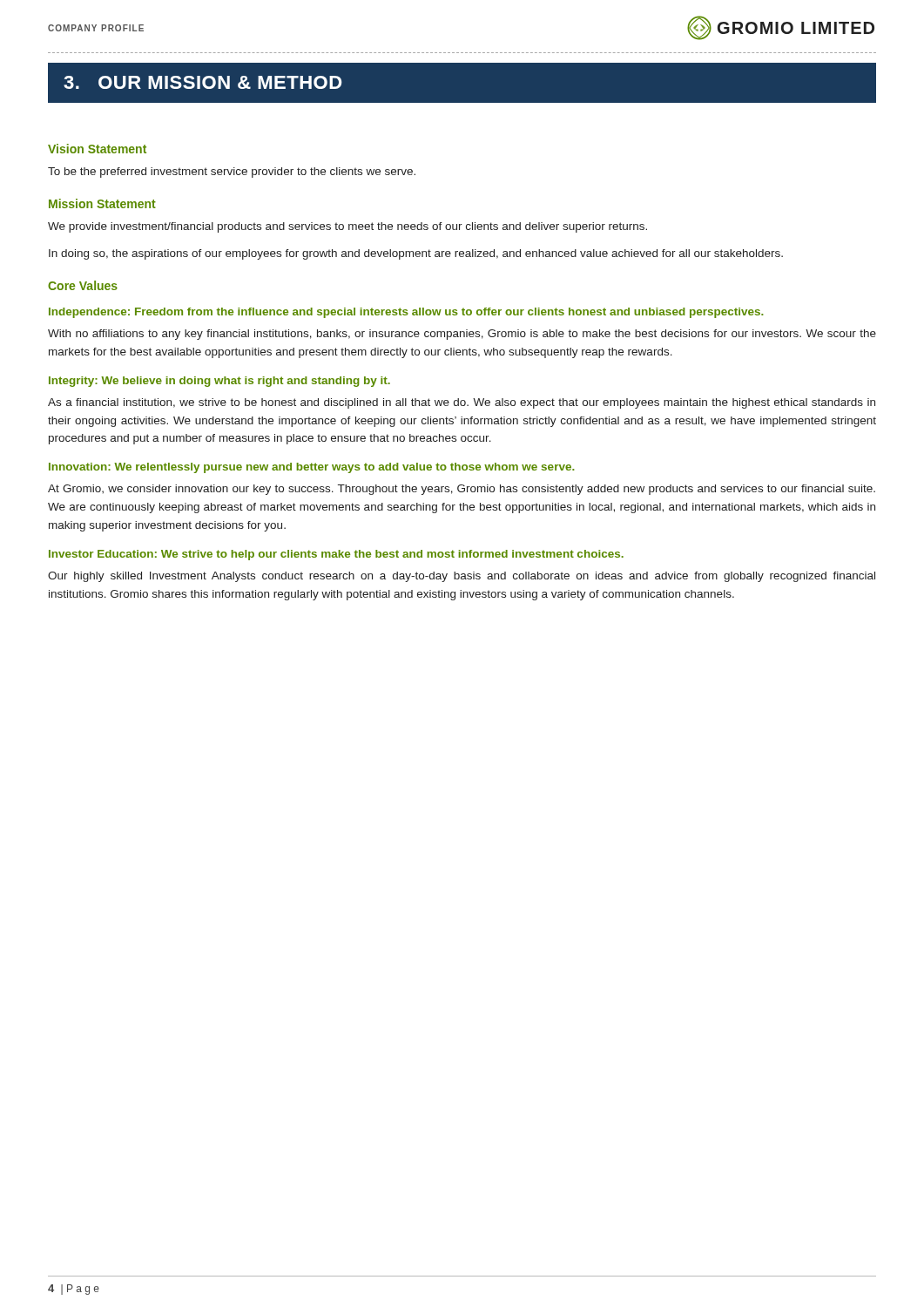Find the text block with the text "At Gromio, we consider innovation our key to"
This screenshot has height=1307, width=924.
tap(462, 507)
